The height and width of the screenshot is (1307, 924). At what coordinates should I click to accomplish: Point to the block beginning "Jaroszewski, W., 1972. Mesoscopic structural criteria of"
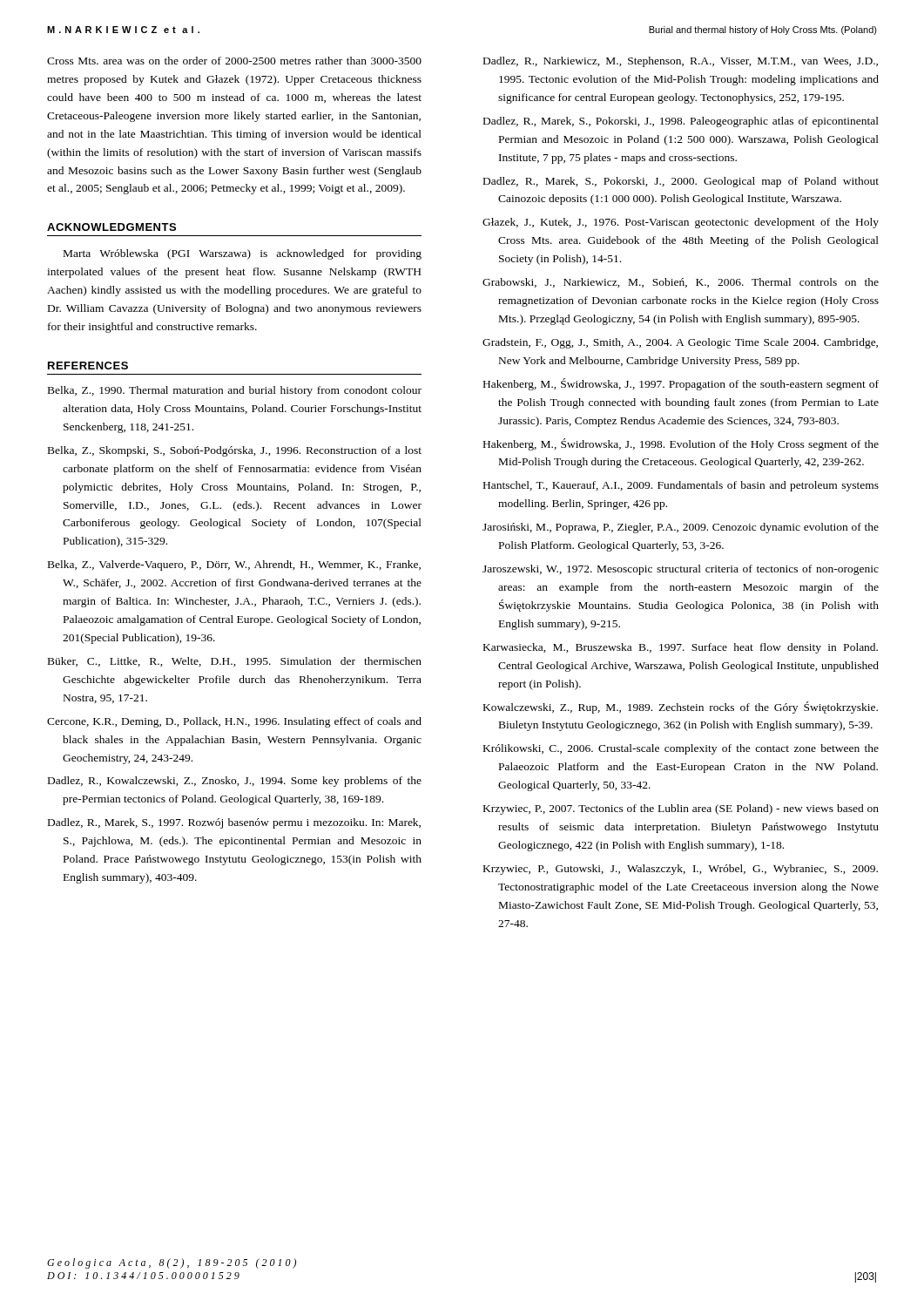[681, 596]
